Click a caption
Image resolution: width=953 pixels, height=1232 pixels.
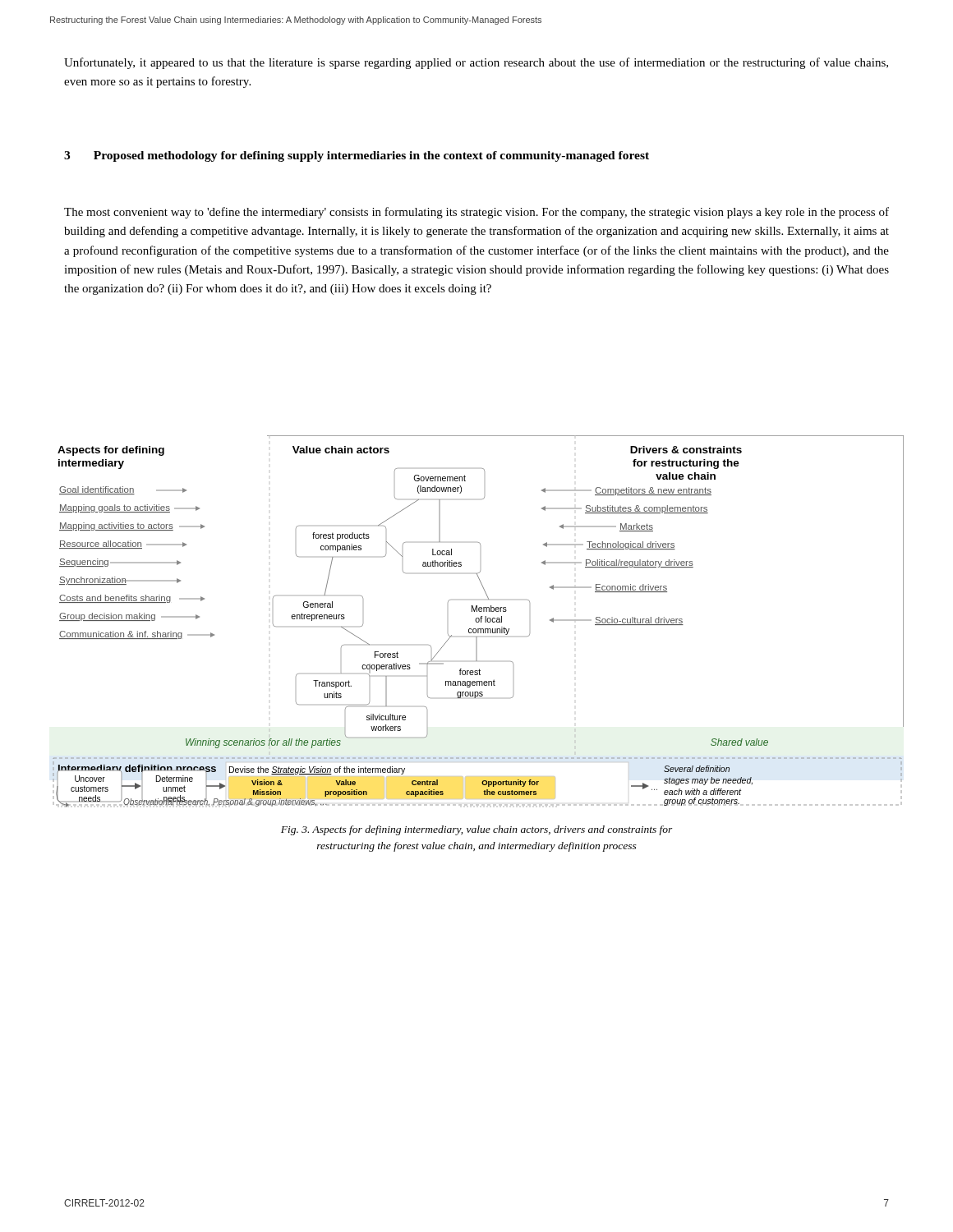point(476,837)
